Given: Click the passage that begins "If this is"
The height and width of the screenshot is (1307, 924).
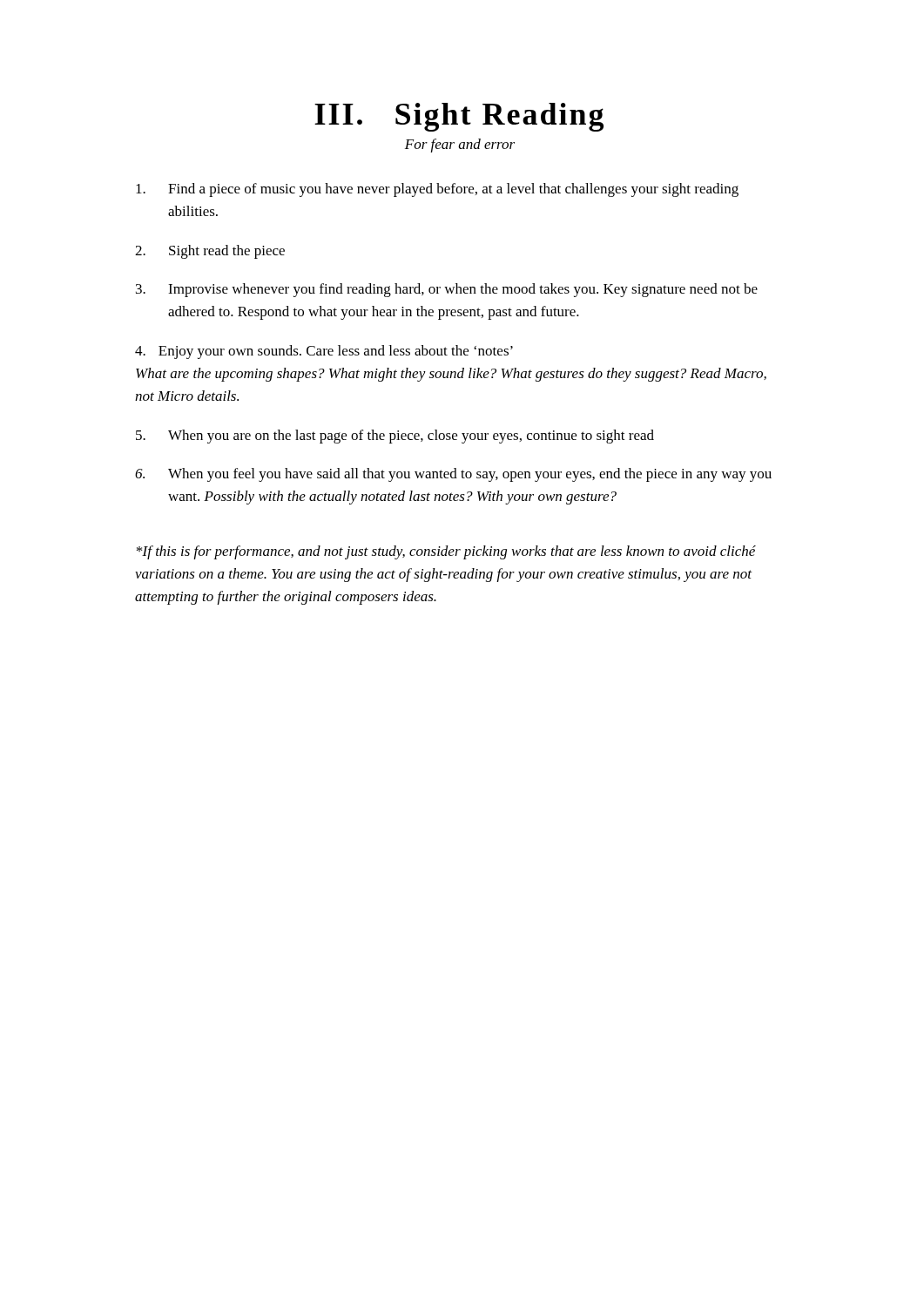Looking at the screenshot, I should click(445, 574).
